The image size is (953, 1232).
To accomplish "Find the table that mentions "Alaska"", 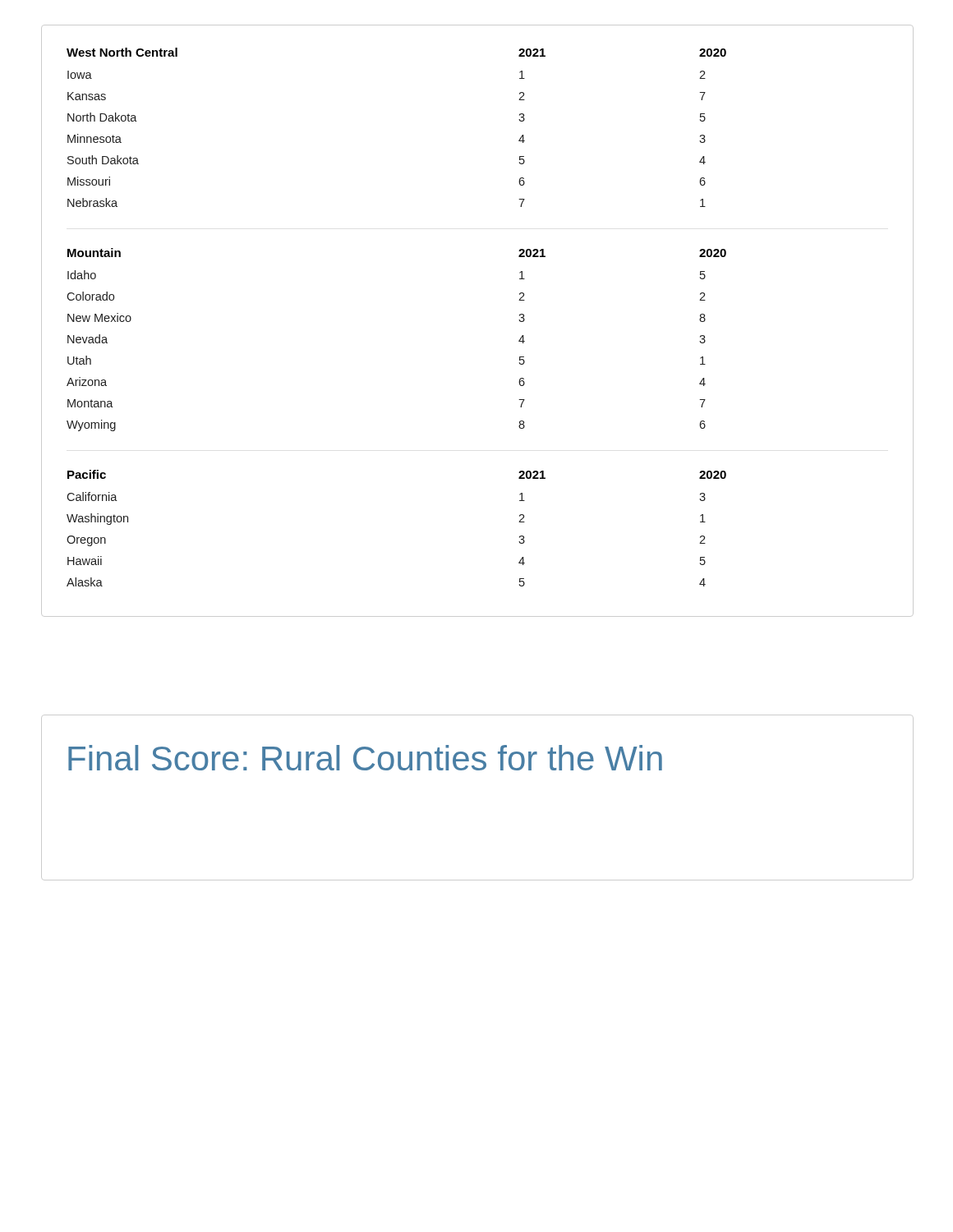I will click(477, 528).
